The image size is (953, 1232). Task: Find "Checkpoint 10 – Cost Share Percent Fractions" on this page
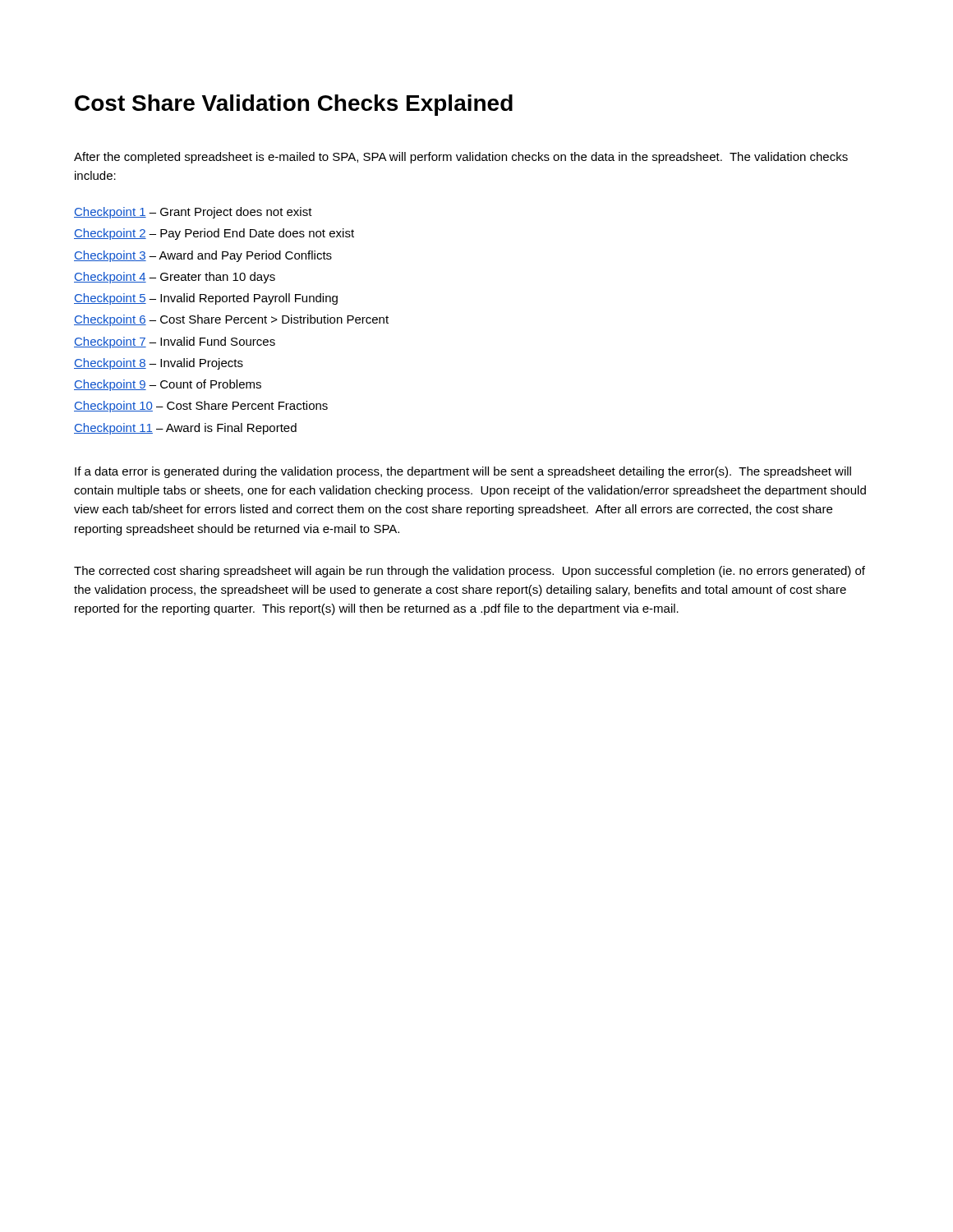(201, 406)
